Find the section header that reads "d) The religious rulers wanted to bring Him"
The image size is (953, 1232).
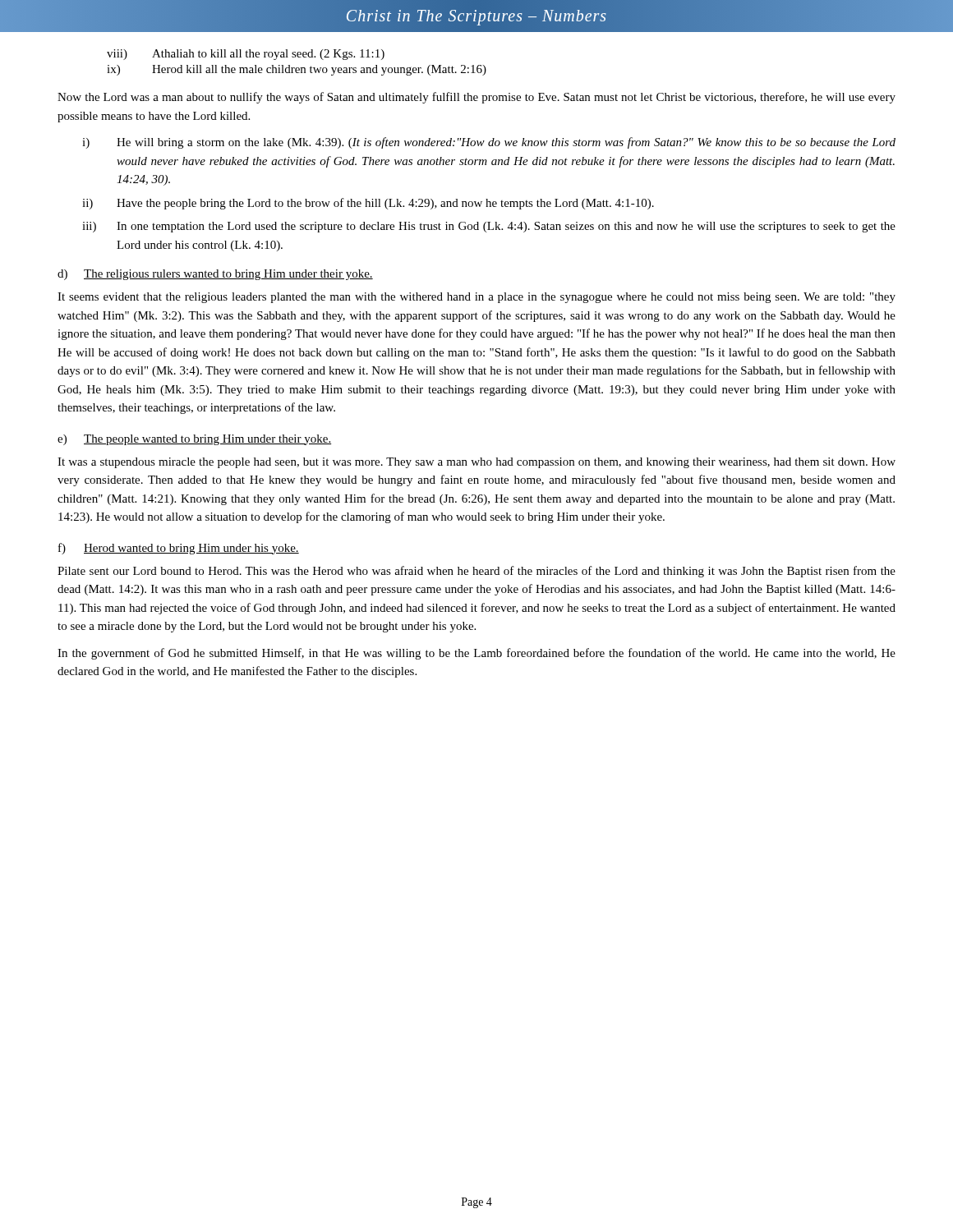[x=215, y=274]
